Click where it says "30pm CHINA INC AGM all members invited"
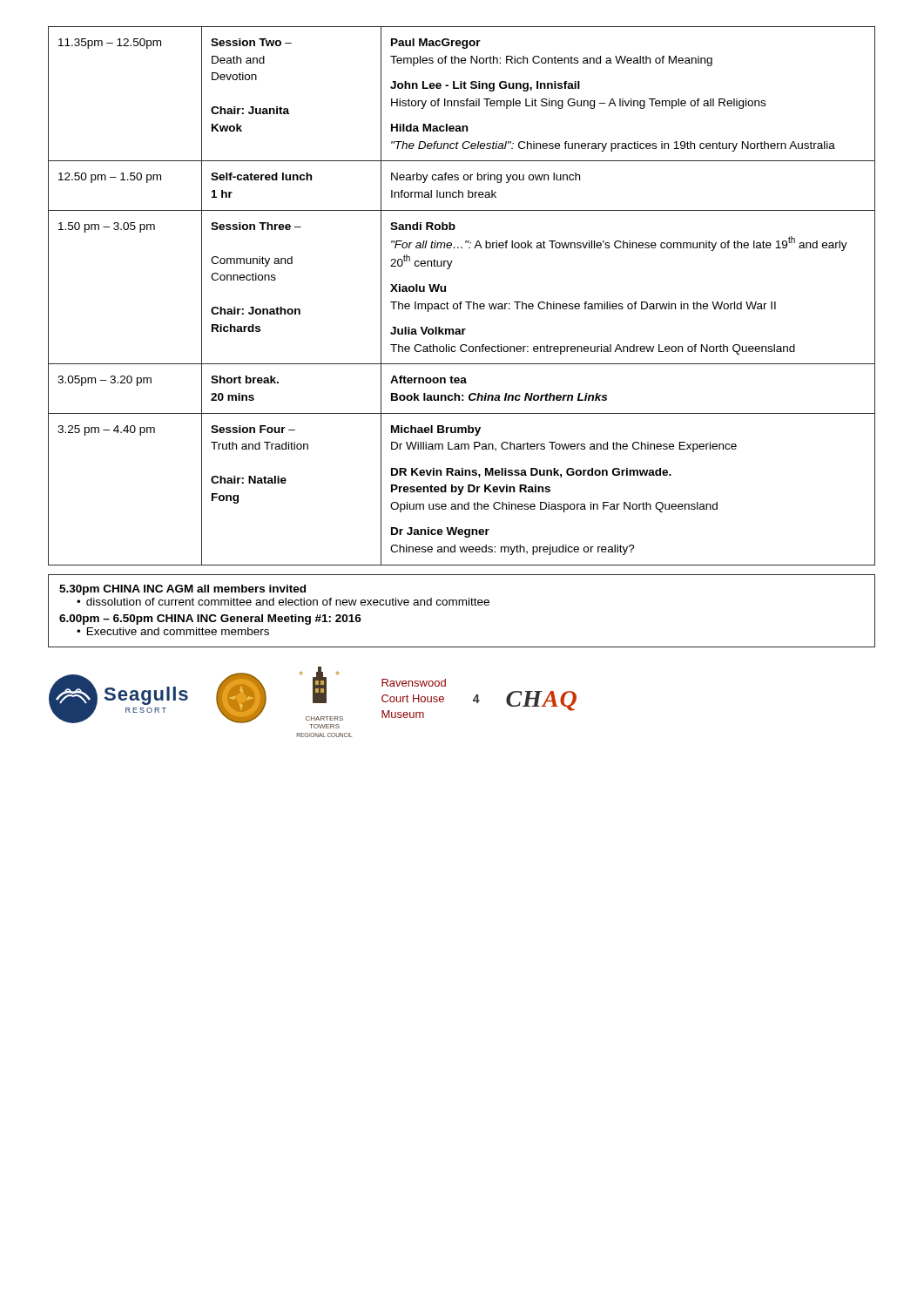 [183, 588]
